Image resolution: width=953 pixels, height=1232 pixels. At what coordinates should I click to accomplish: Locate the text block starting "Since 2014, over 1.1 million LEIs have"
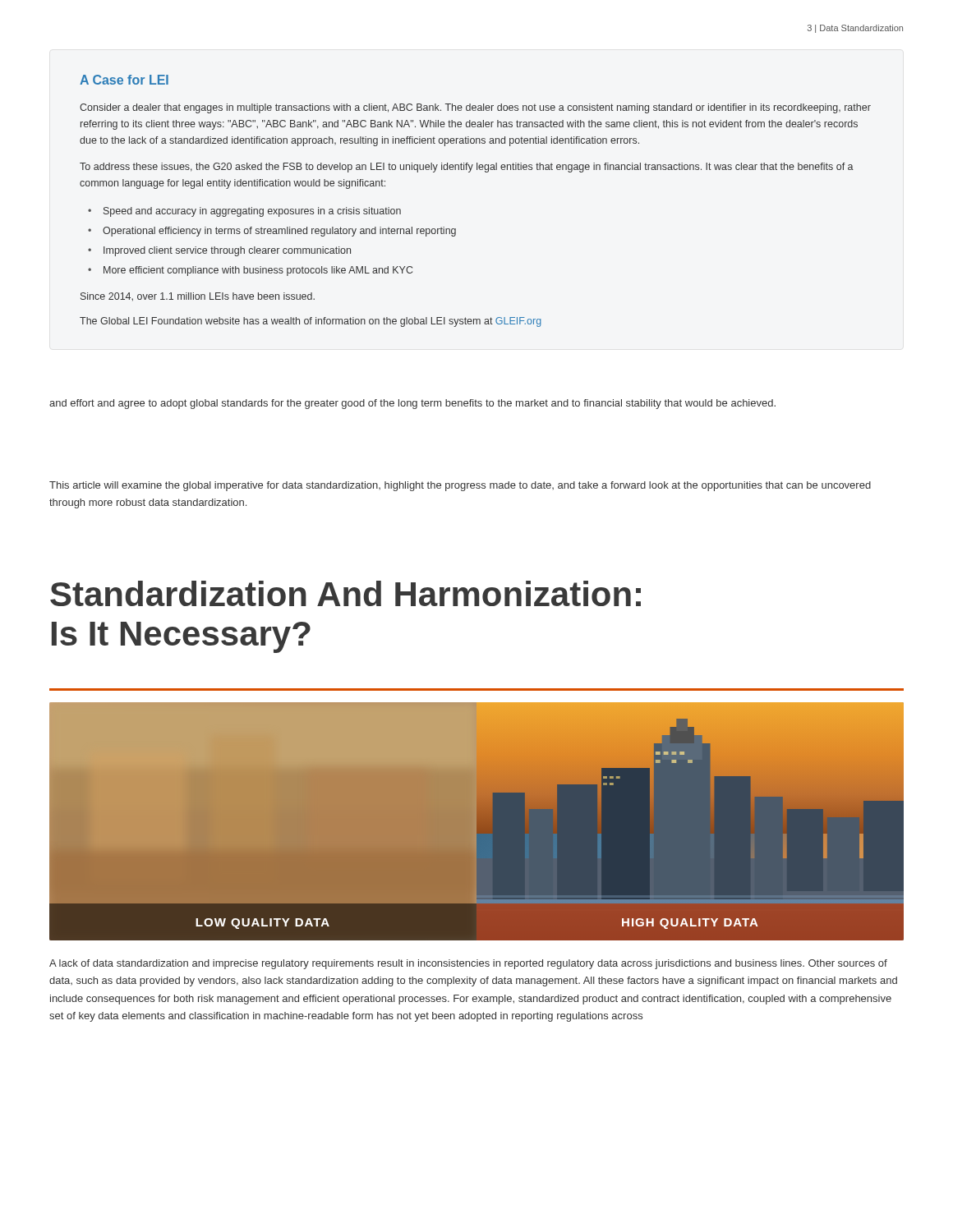198,296
